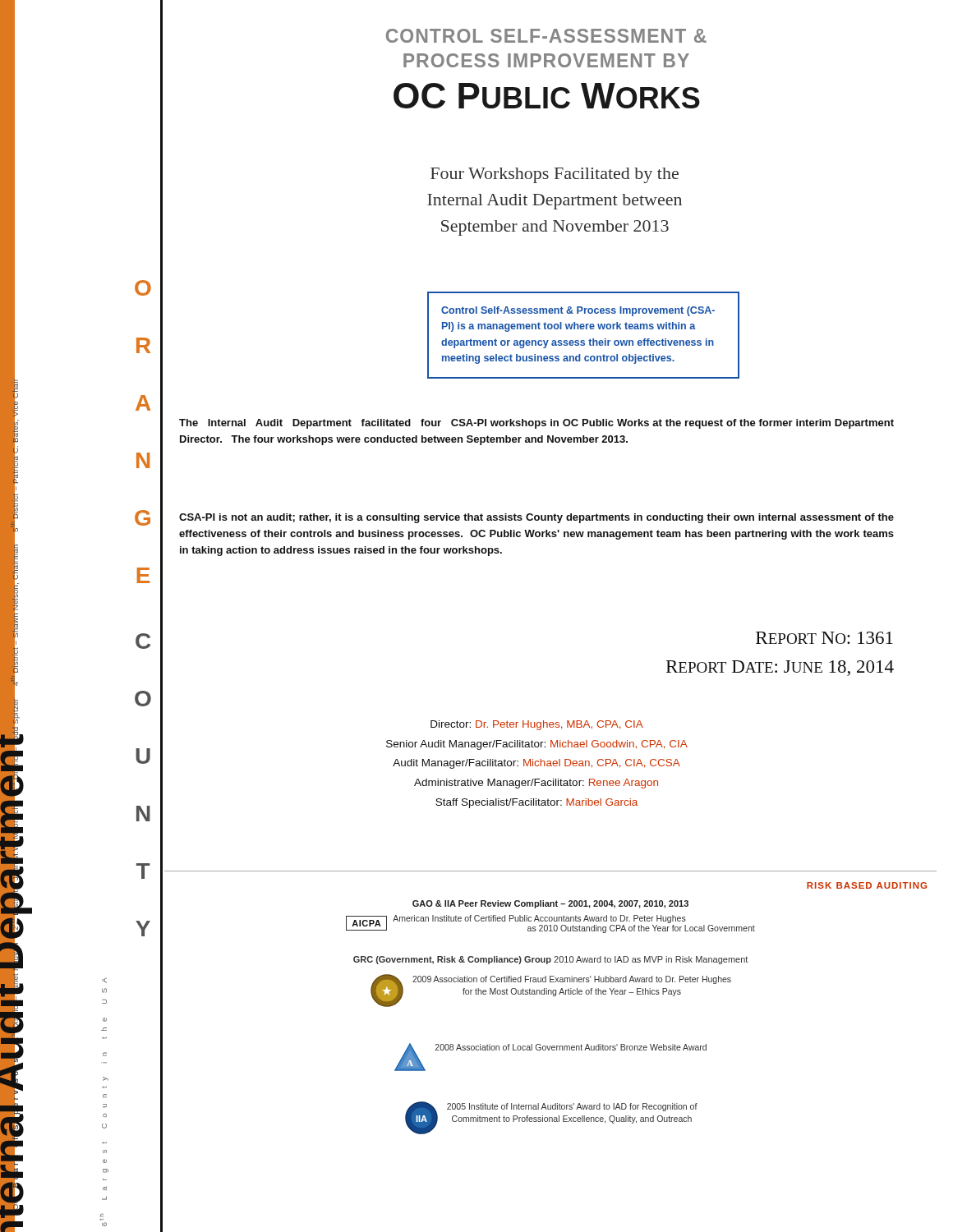Click the passage that begins "AICPA American Institute of Certified Public Accountants Award"
Viewport: 953px width, 1232px height.
point(550,923)
